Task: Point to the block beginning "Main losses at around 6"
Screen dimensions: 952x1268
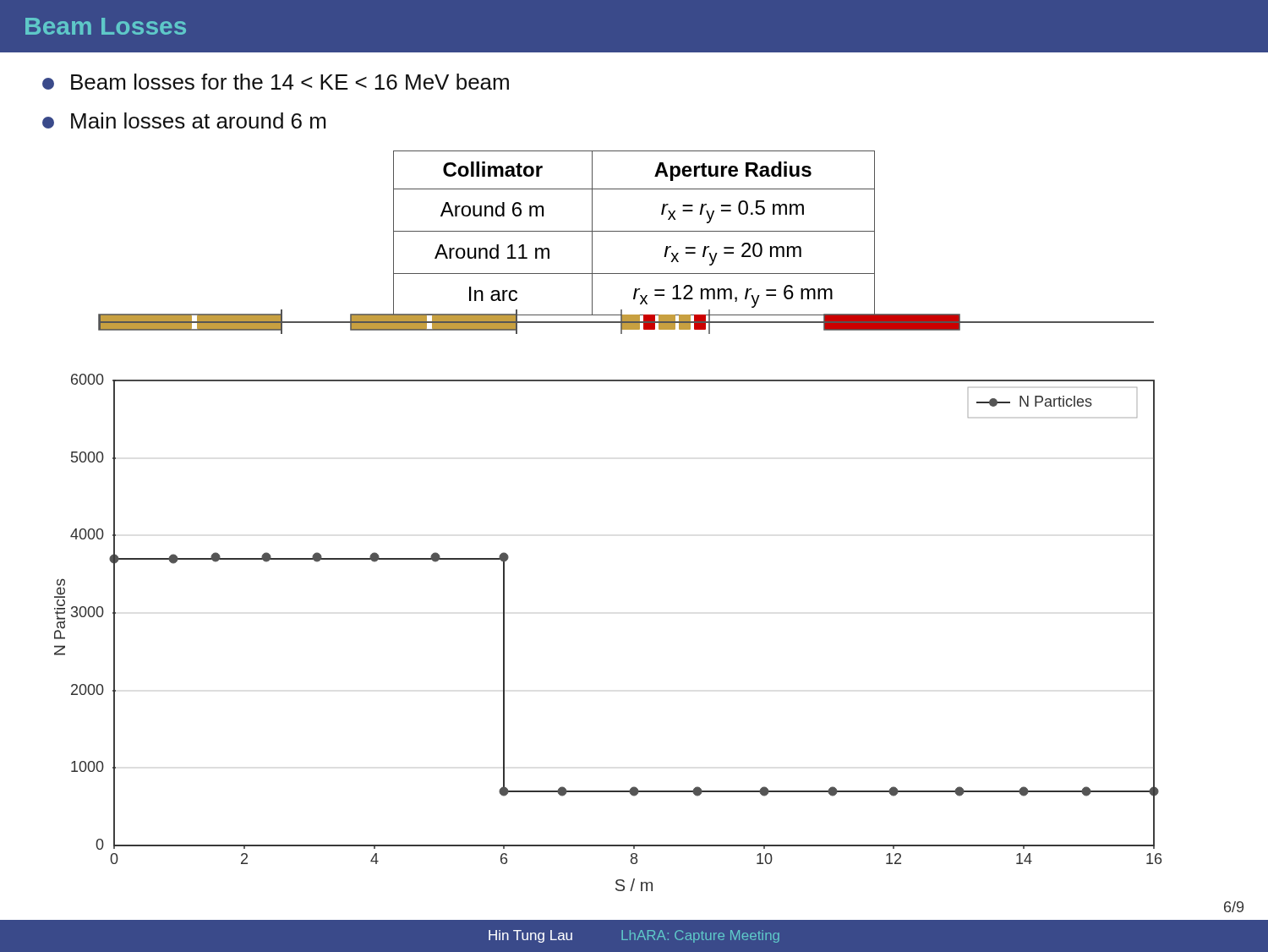Action: tap(185, 121)
